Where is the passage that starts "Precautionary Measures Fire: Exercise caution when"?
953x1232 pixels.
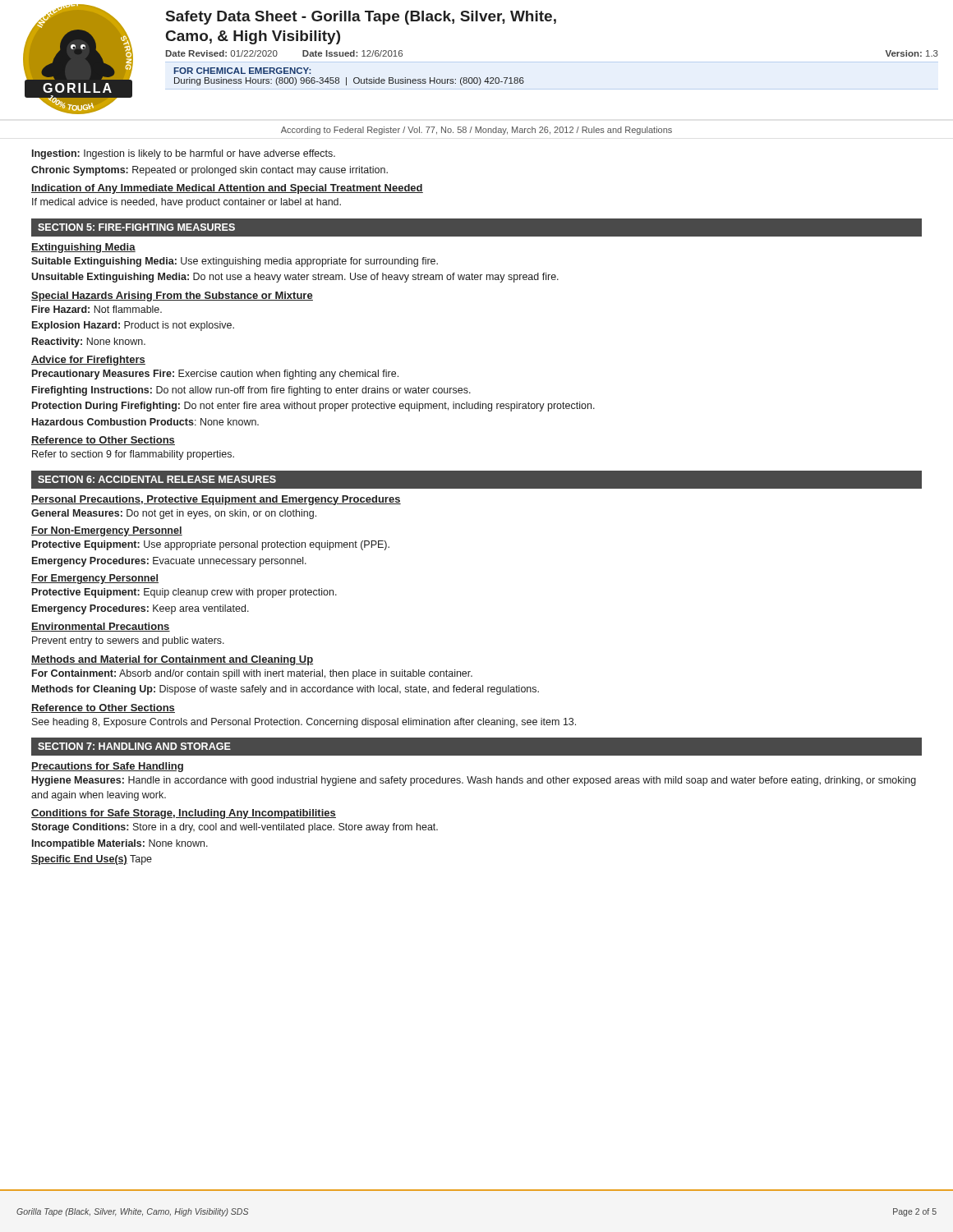pyautogui.click(x=215, y=374)
